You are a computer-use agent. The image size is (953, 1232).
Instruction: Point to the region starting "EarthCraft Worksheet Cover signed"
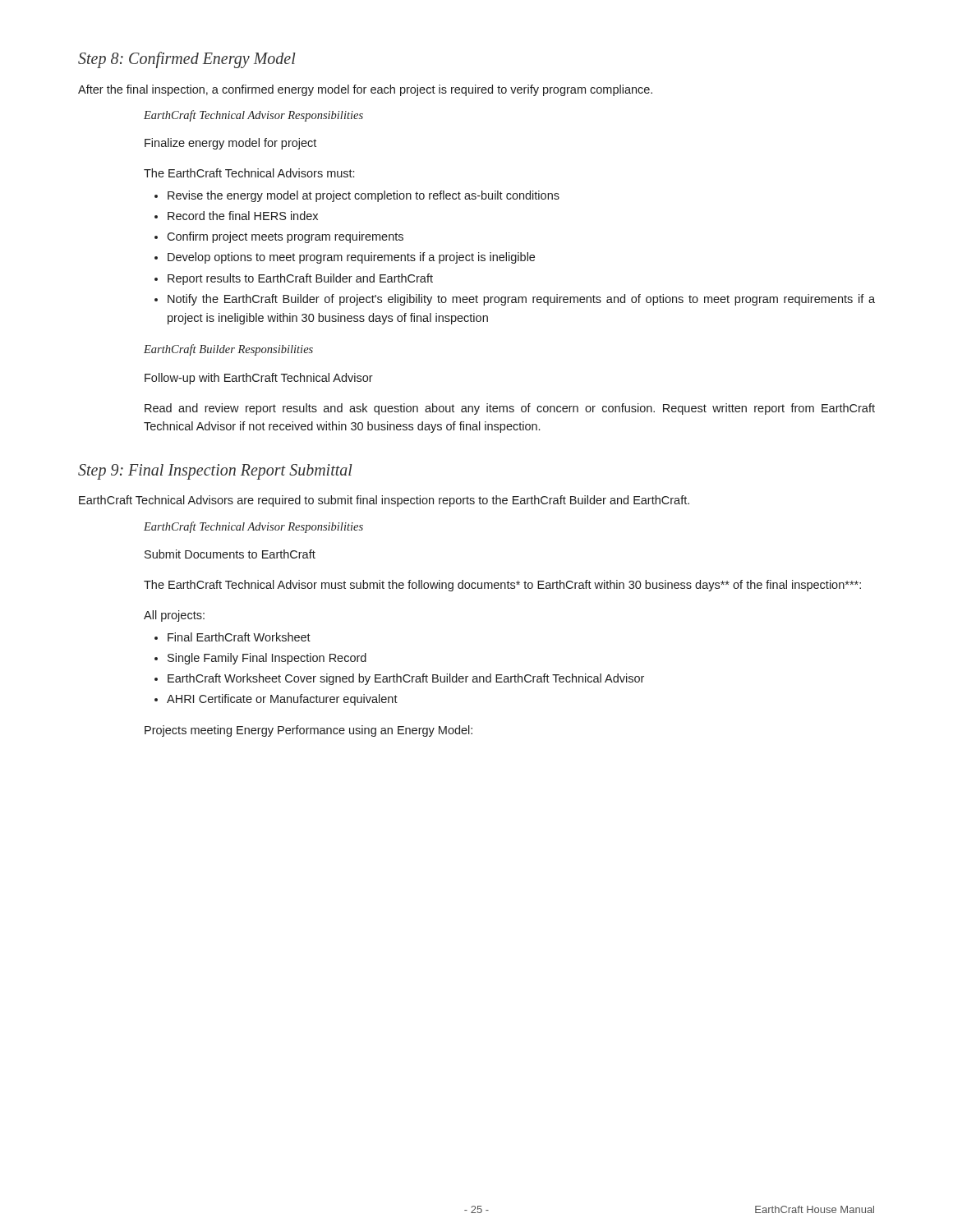pyautogui.click(x=406, y=678)
